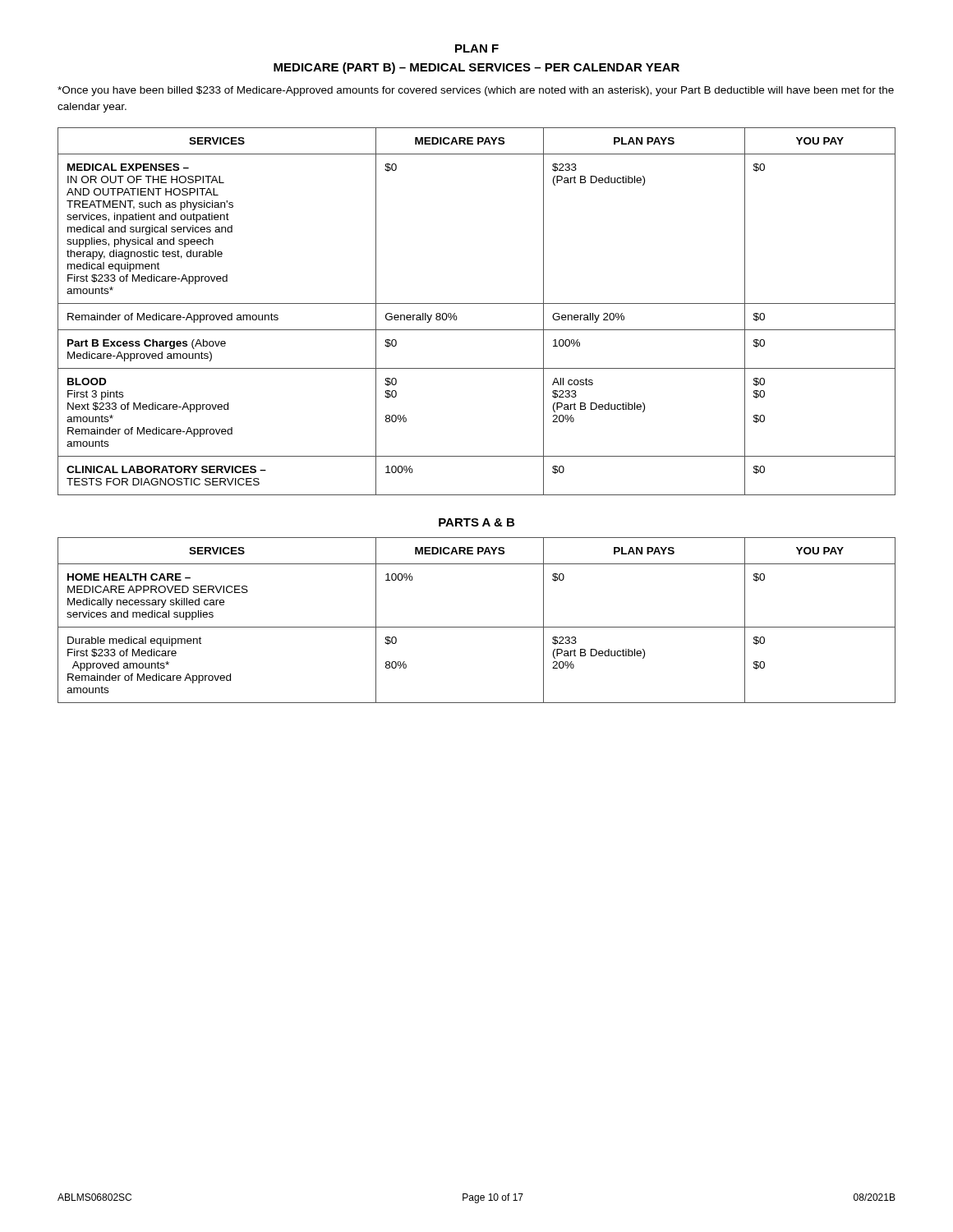The height and width of the screenshot is (1232, 953).
Task: Click on the text block that reads "Once you have been billed $233 of Medicare-Approved"
Action: (x=476, y=98)
